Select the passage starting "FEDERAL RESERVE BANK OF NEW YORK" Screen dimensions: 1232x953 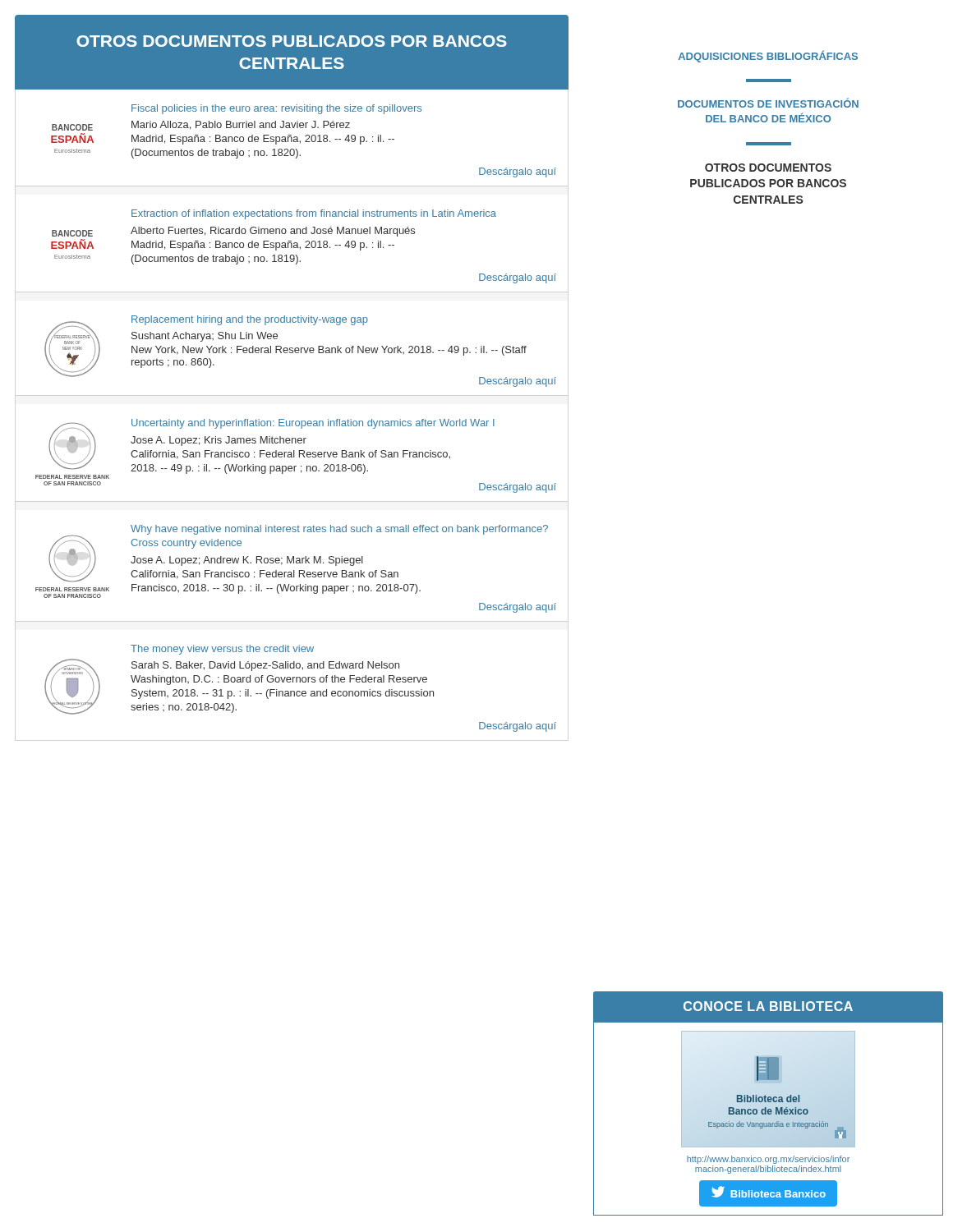[292, 349]
